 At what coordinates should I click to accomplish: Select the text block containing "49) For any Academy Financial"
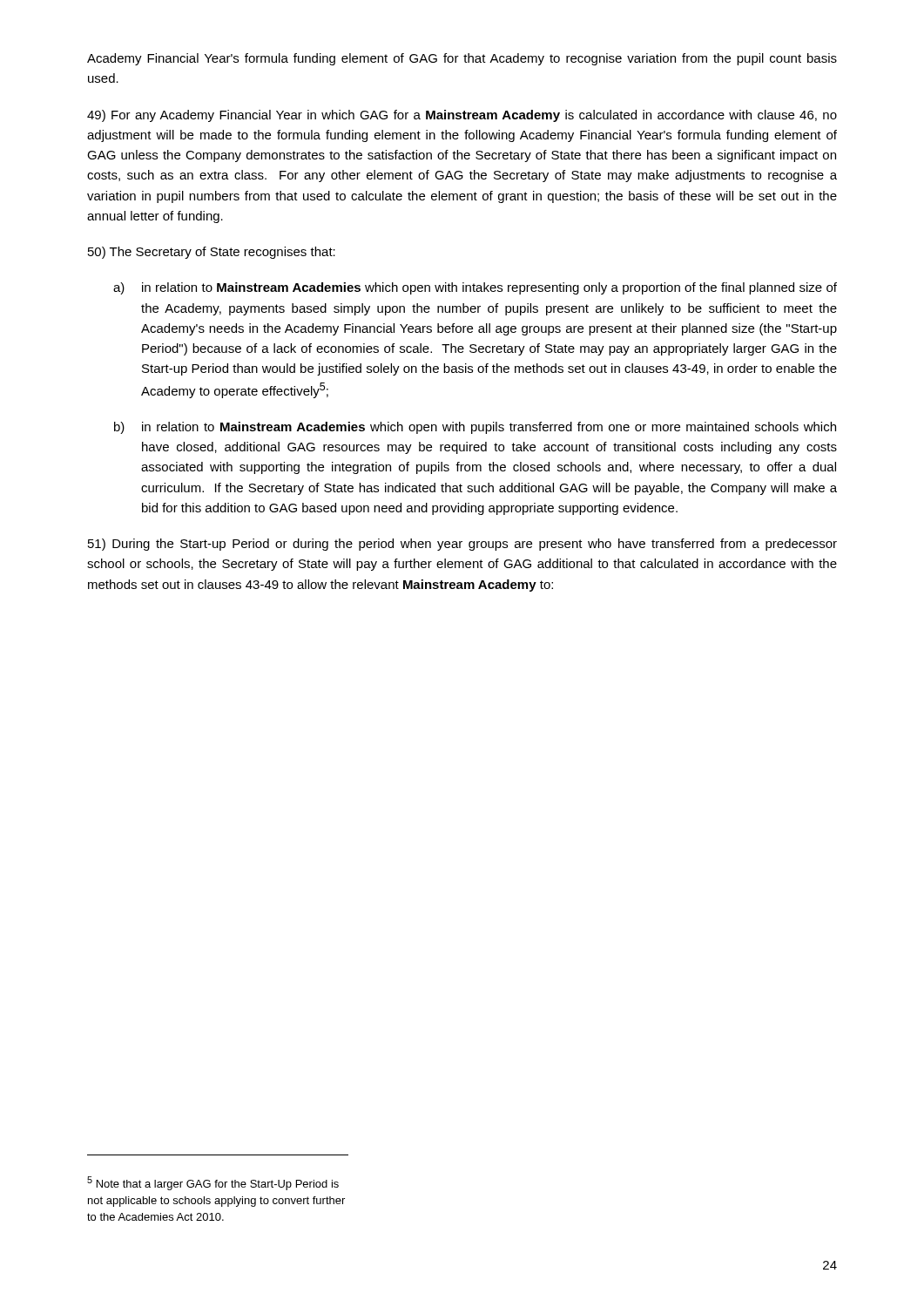pyautogui.click(x=462, y=165)
